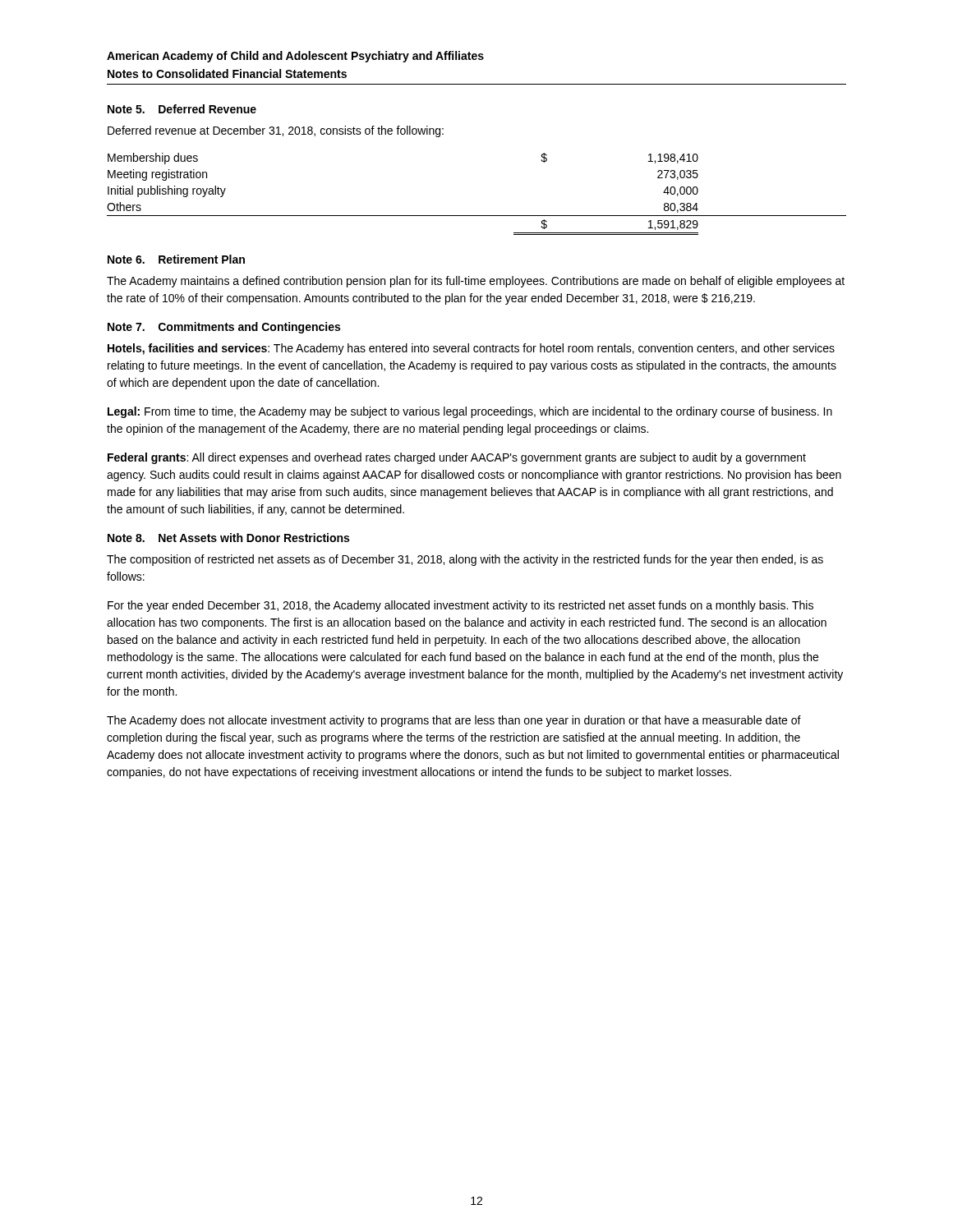Click where it says "Note 6. Retirement Plan"
Viewport: 953px width, 1232px height.
pos(176,260)
